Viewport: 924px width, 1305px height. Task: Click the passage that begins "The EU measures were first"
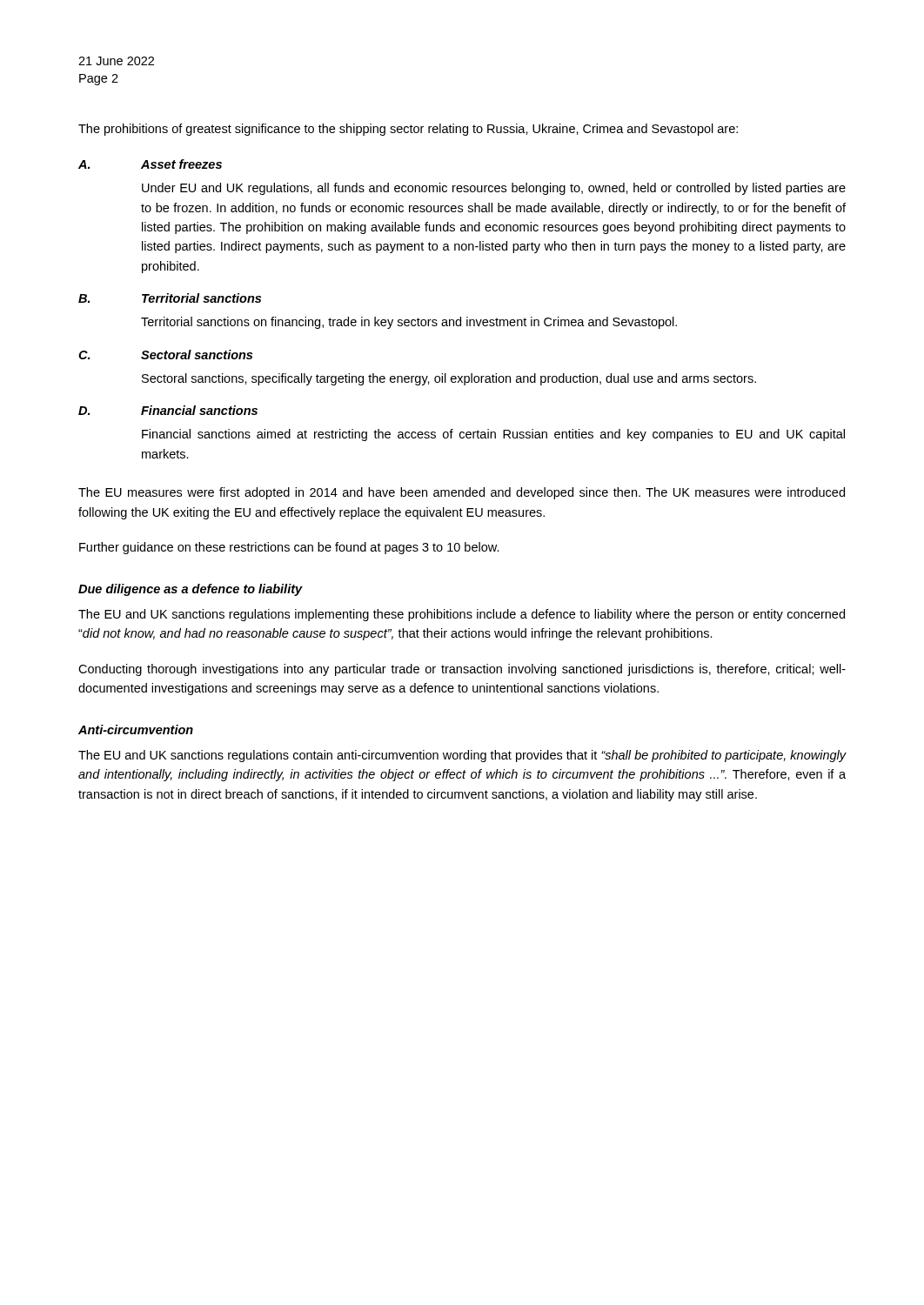coord(462,502)
